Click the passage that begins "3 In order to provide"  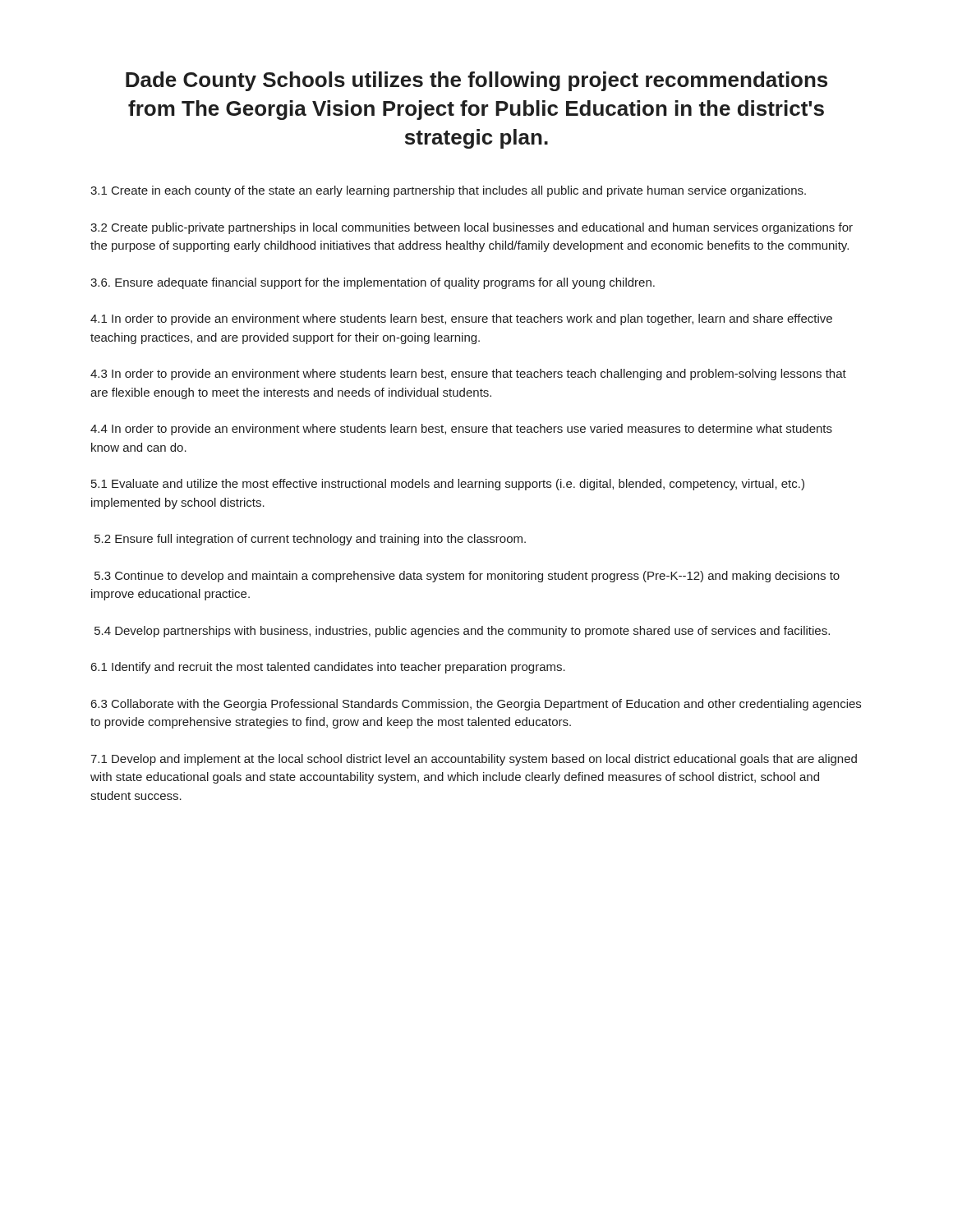pyautogui.click(x=468, y=383)
